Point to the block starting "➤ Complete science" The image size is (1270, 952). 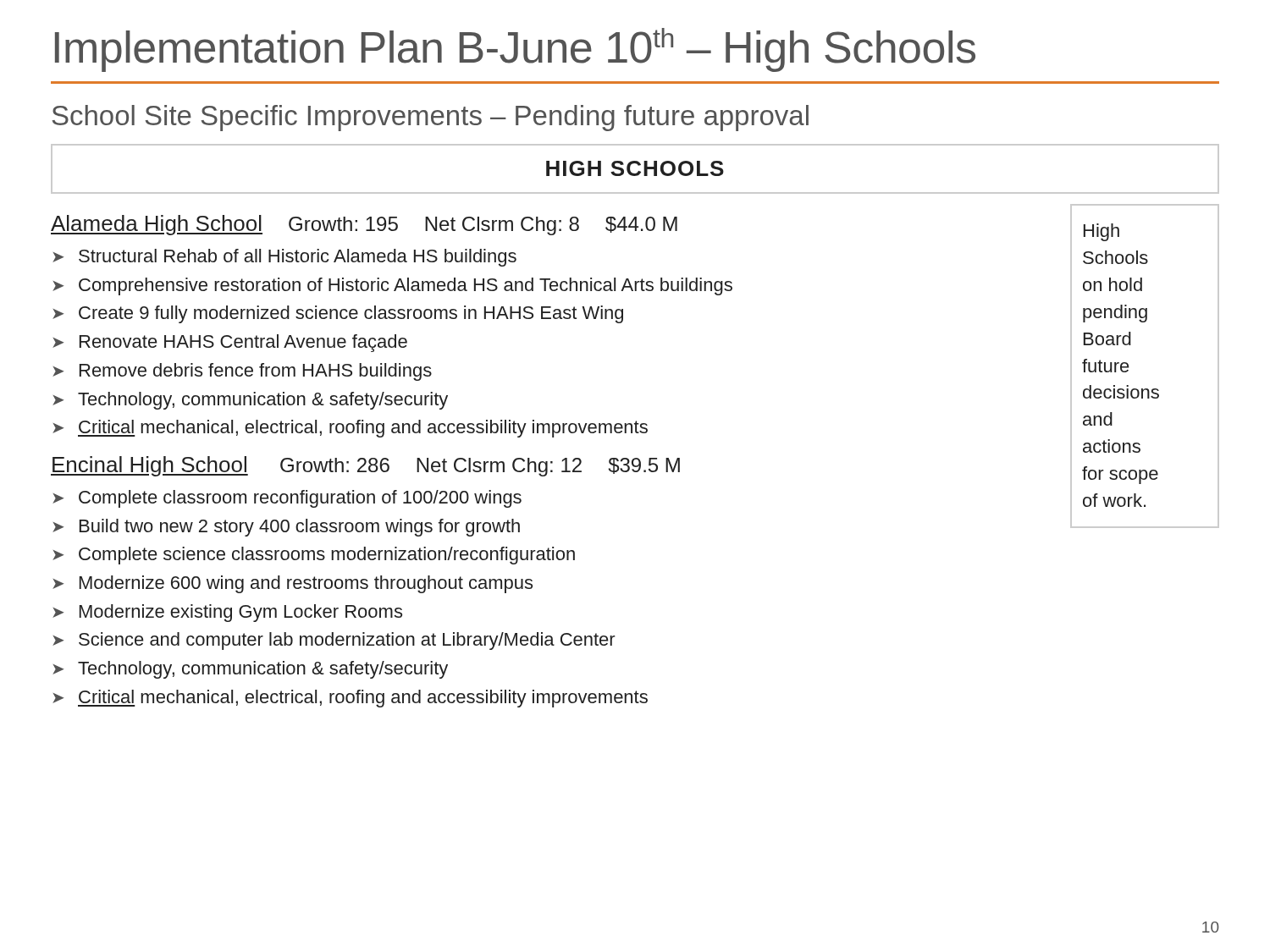coord(553,554)
